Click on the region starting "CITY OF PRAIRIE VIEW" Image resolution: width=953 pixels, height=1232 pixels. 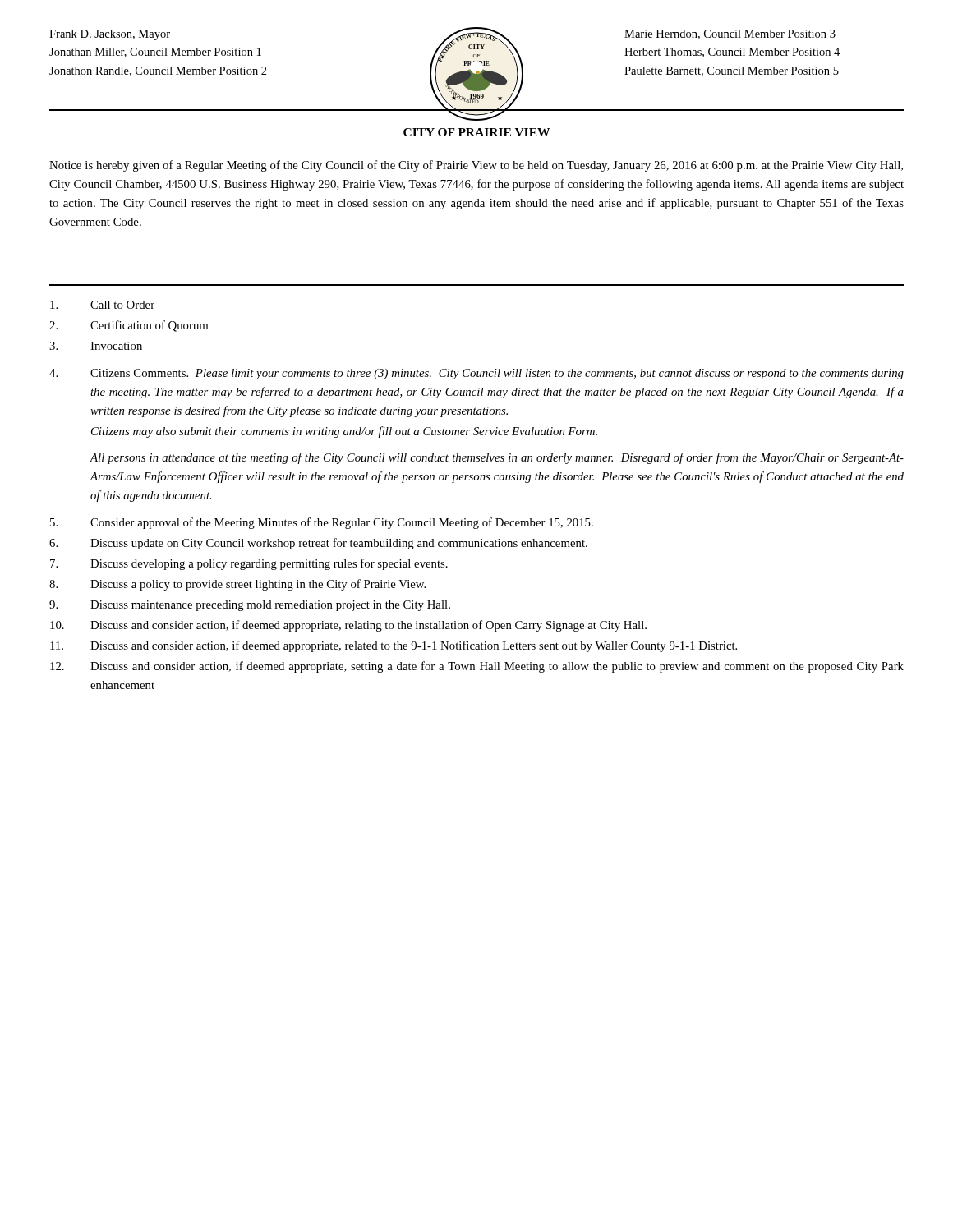(476, 132)
